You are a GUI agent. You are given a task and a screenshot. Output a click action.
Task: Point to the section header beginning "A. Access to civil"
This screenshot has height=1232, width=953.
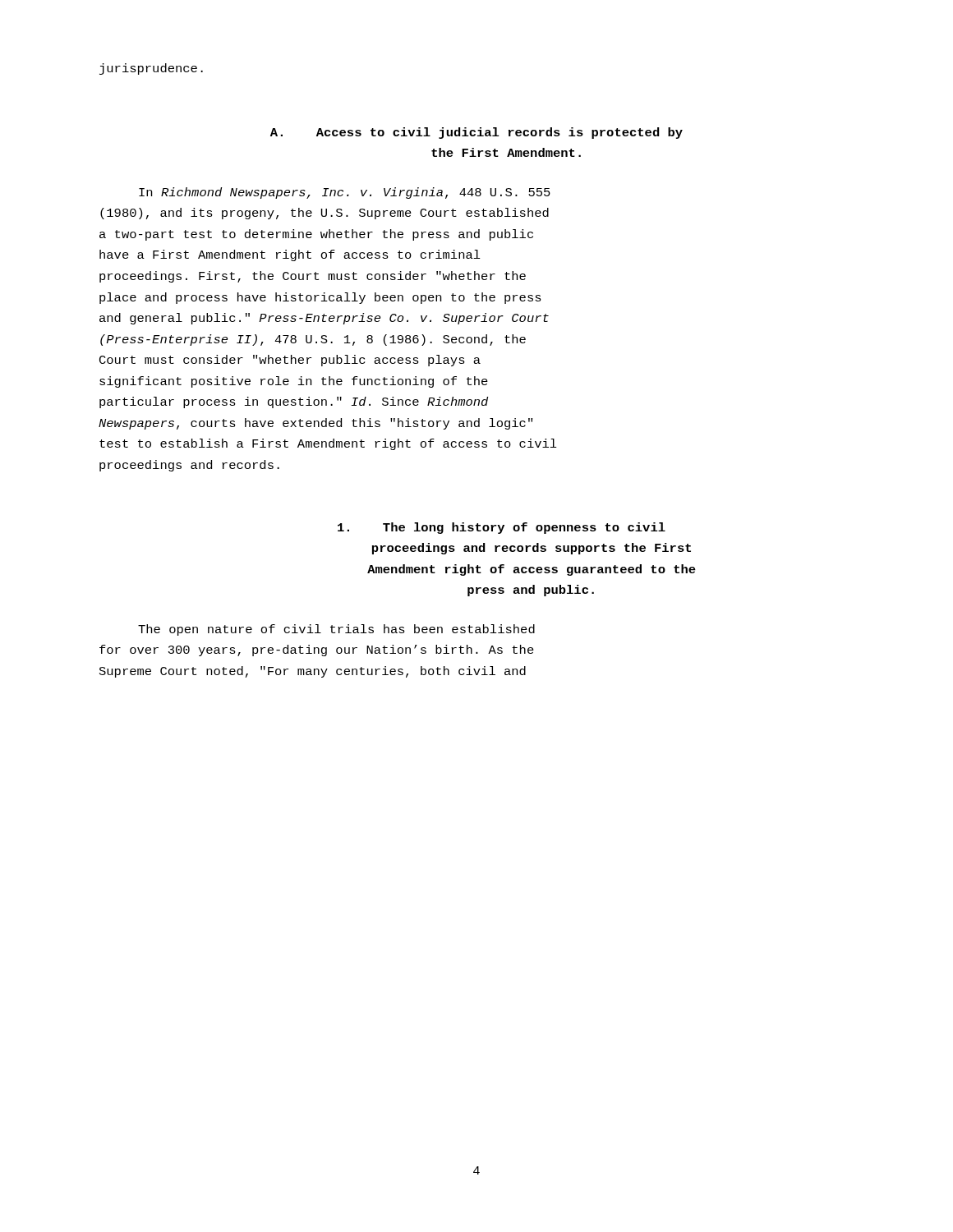click(x=476, y=143)
